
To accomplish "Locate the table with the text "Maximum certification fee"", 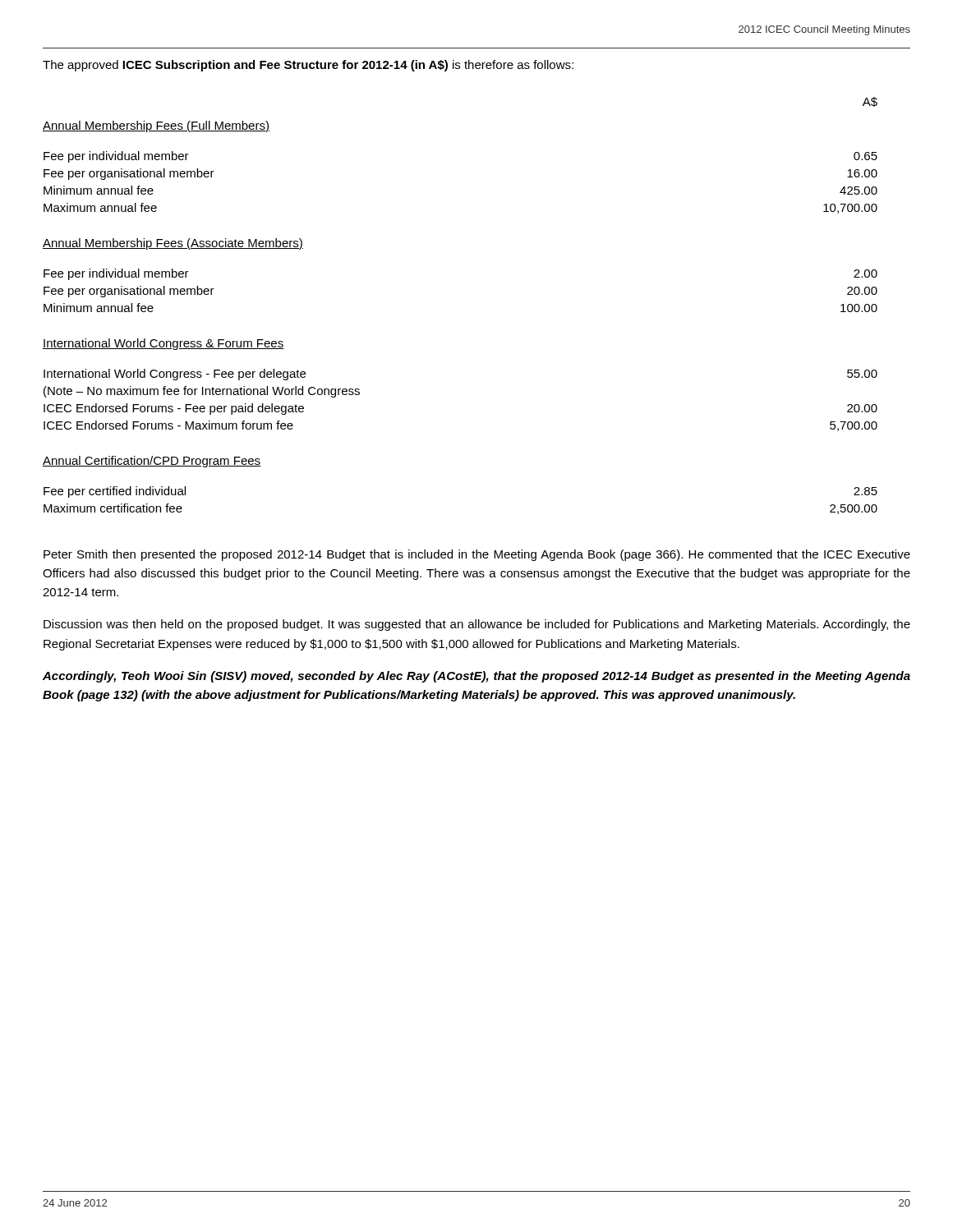I will coord(476,304).
